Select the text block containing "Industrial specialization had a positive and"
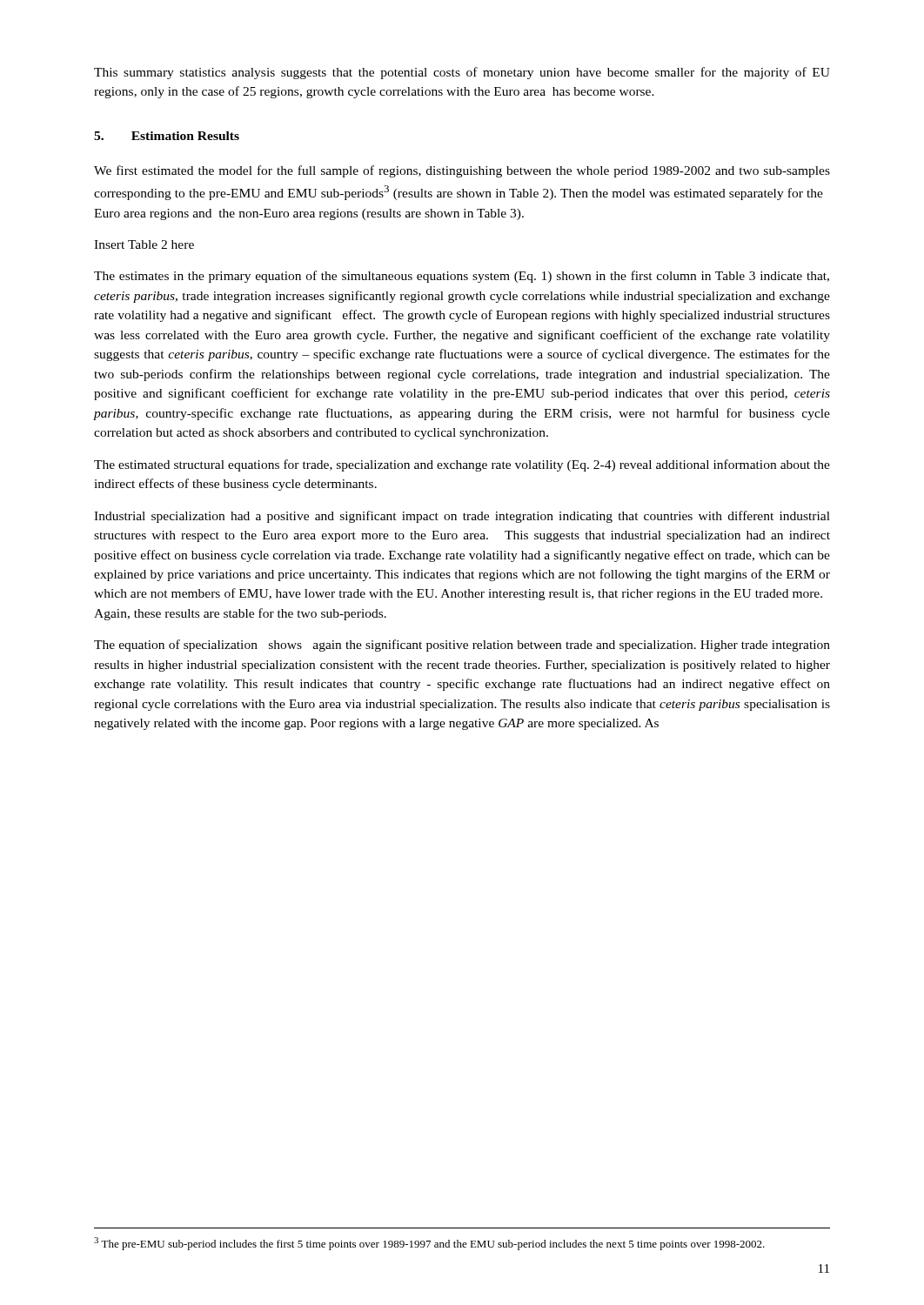 pos(462,565)
